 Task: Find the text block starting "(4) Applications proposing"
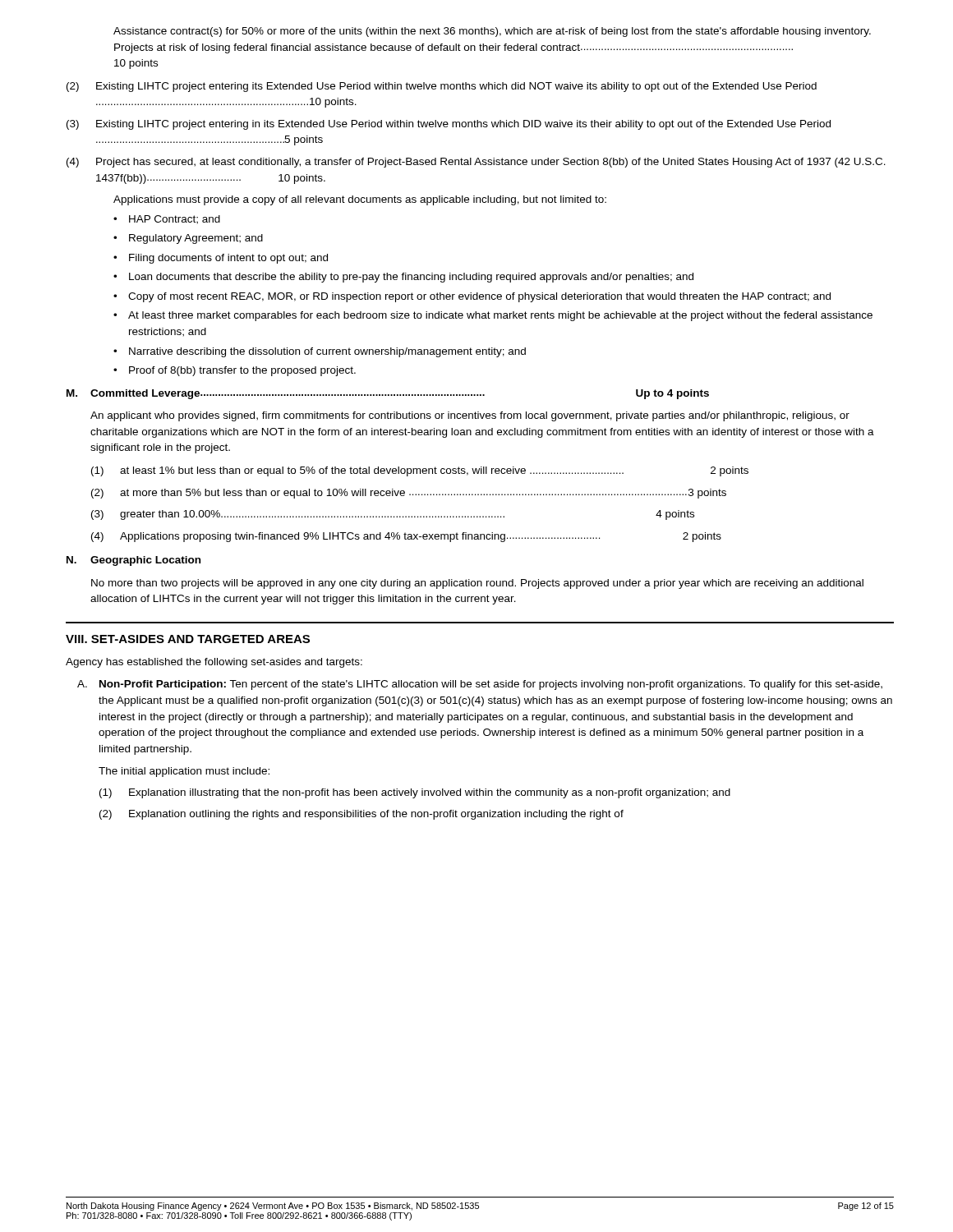pos(492,536)
